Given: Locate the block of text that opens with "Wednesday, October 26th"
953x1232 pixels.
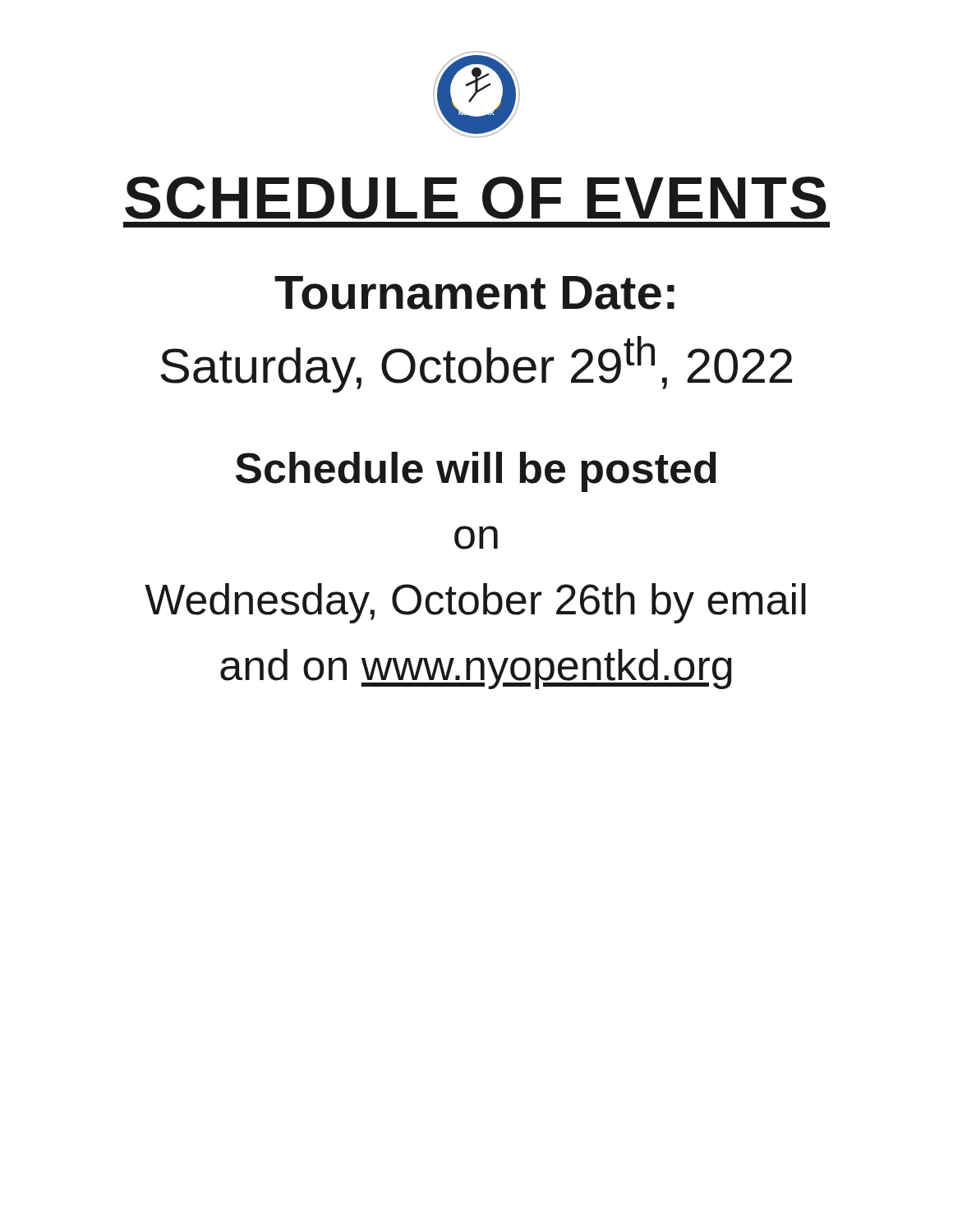Looking at the screenshot, I should click(x=476, y=600).
